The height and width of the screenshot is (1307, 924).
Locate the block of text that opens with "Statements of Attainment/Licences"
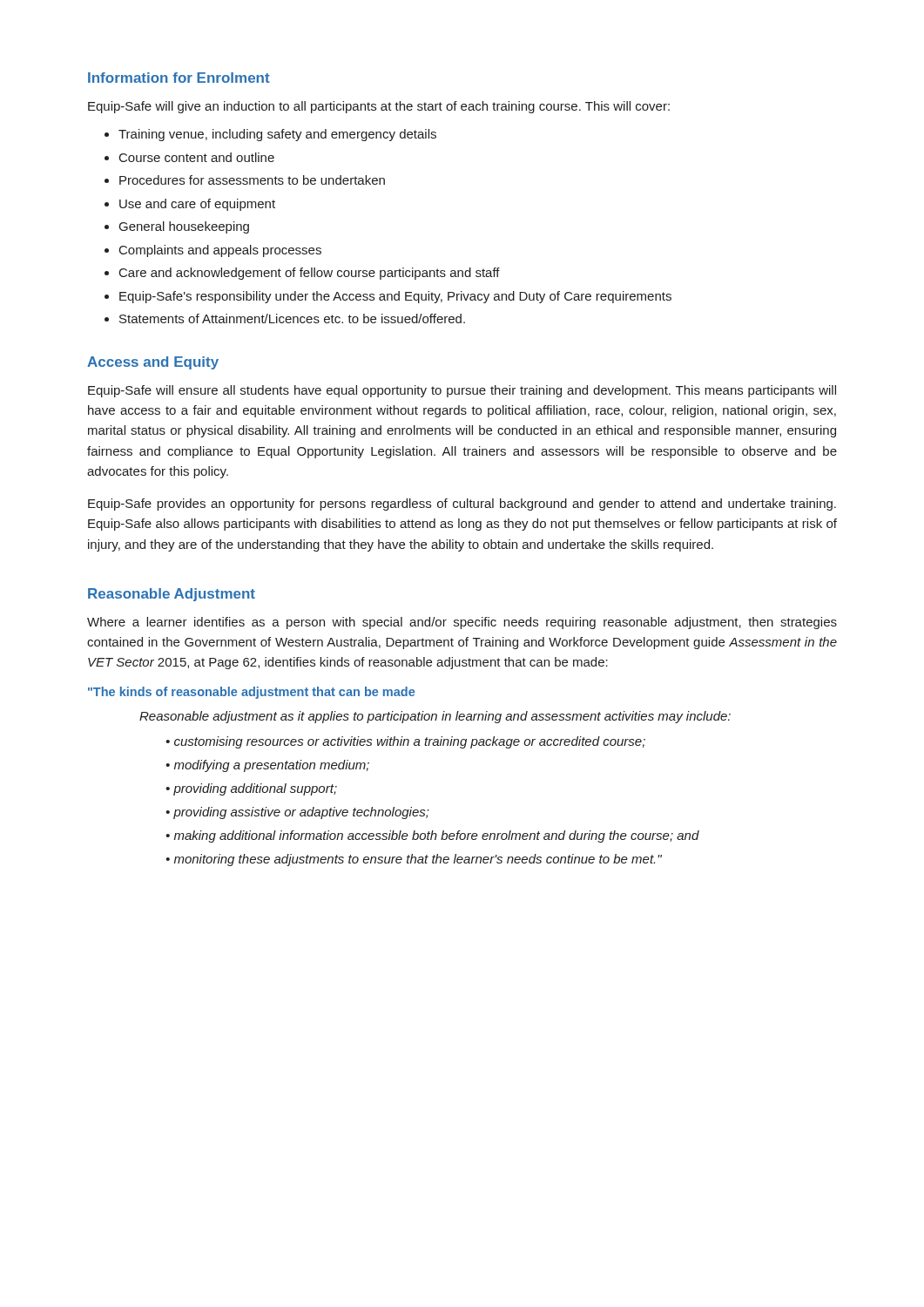(292, 319)
